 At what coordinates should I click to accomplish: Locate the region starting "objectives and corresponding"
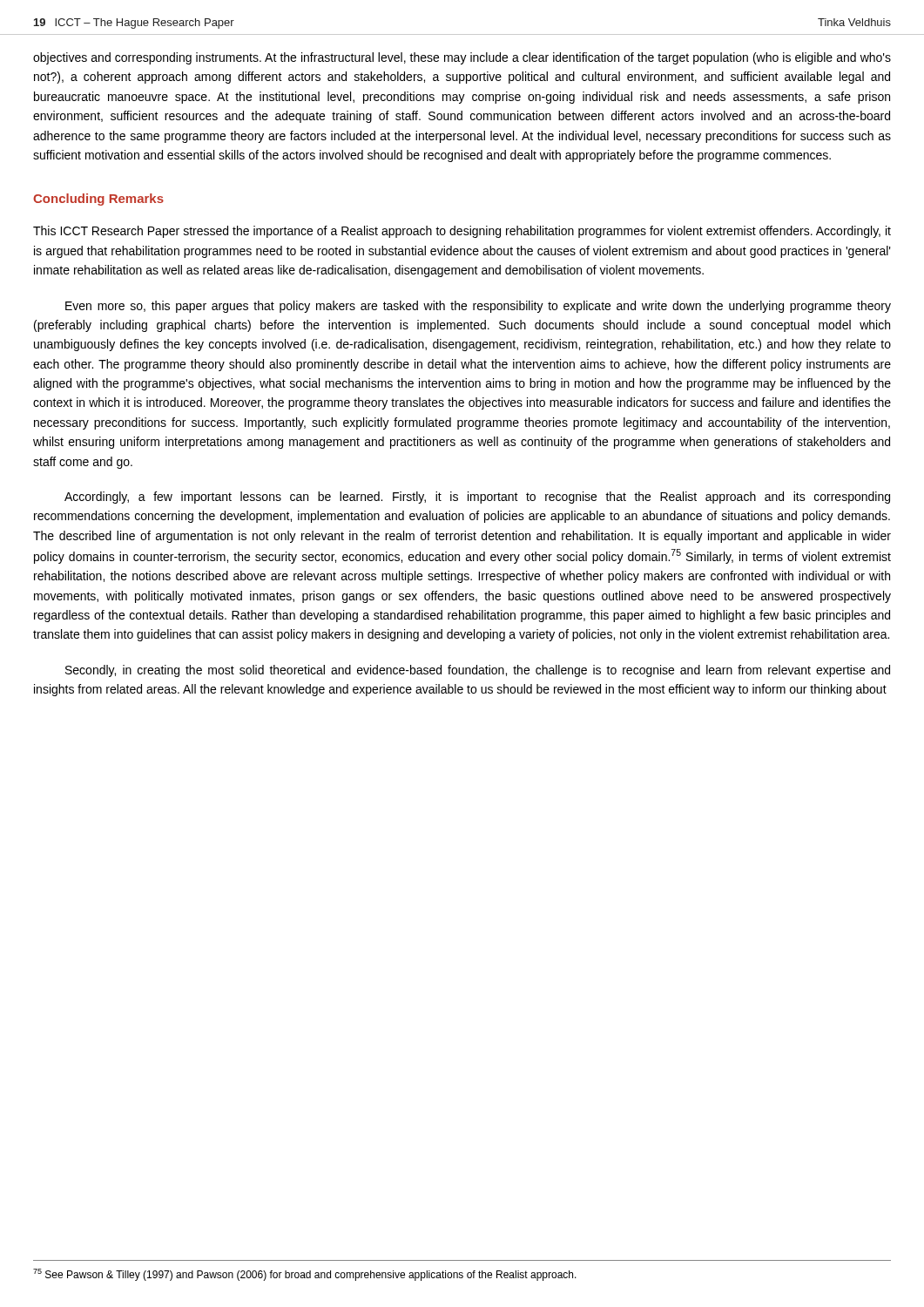pos(462,106)
